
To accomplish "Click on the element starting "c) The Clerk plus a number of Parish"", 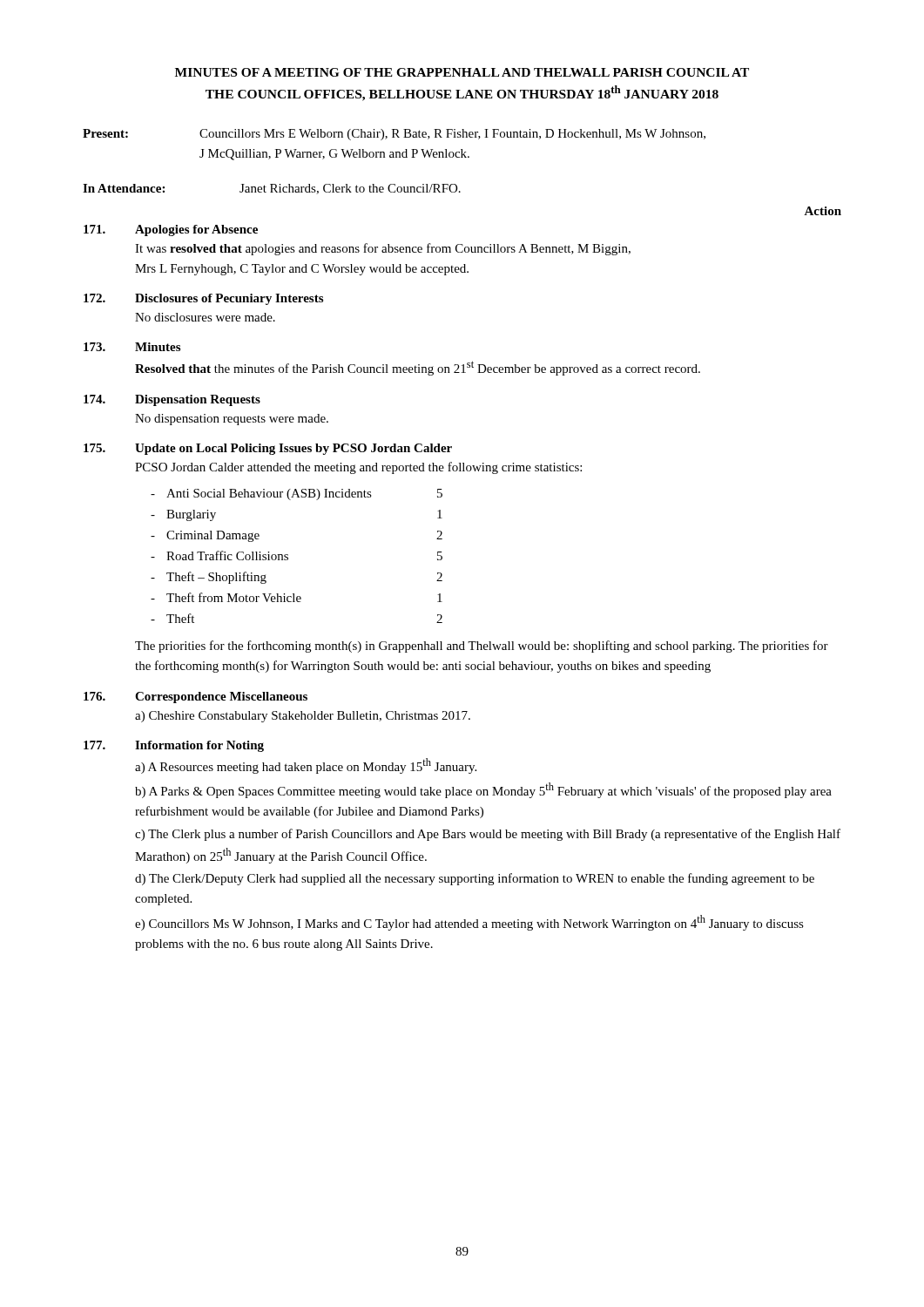I will click(x=488, y=845).
